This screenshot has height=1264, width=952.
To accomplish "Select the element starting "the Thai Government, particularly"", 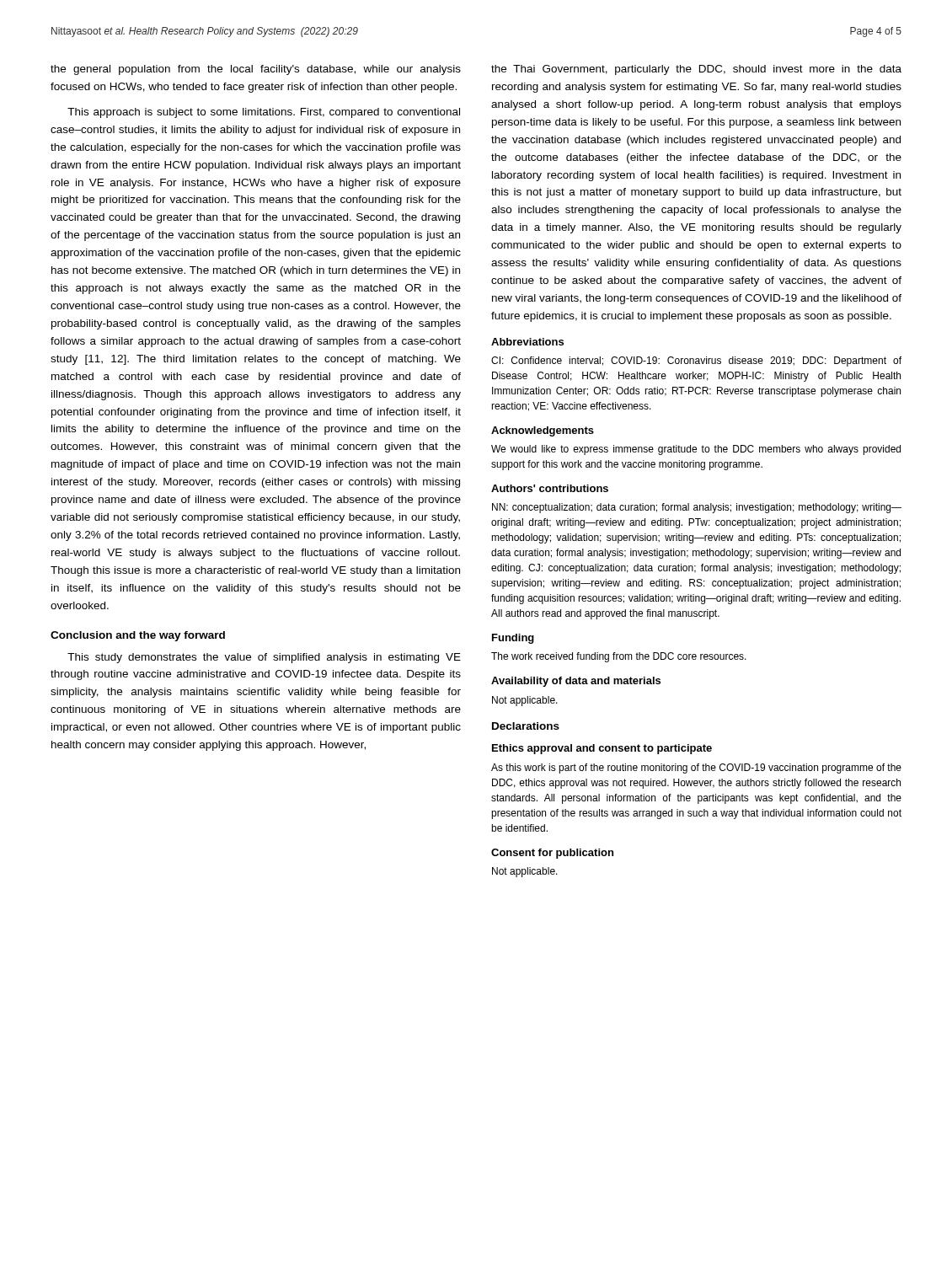I will [696, 193].
